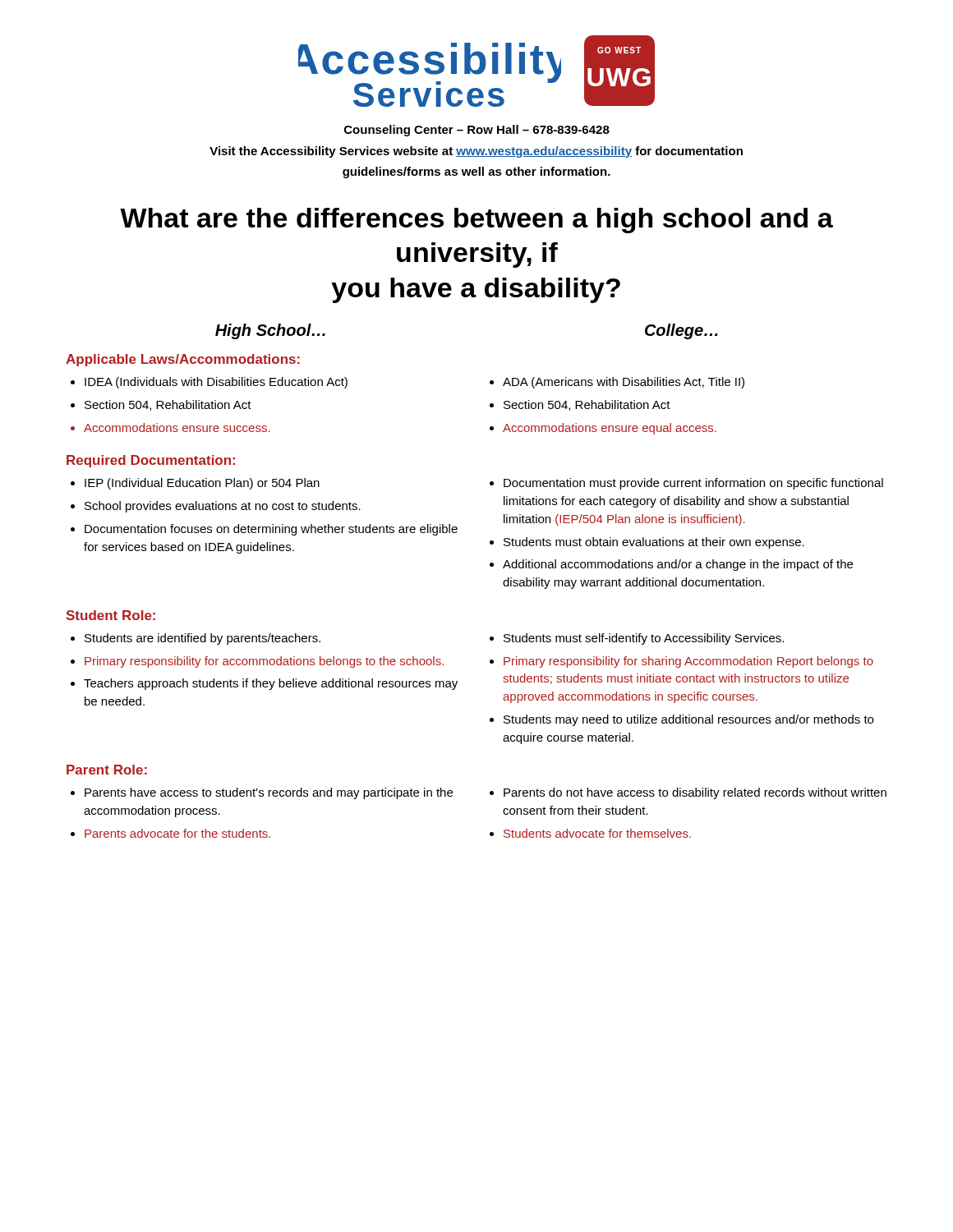
Task: Locate the list item with the text "Primary responsibility for accommodations"
Action: coord(264,660)
